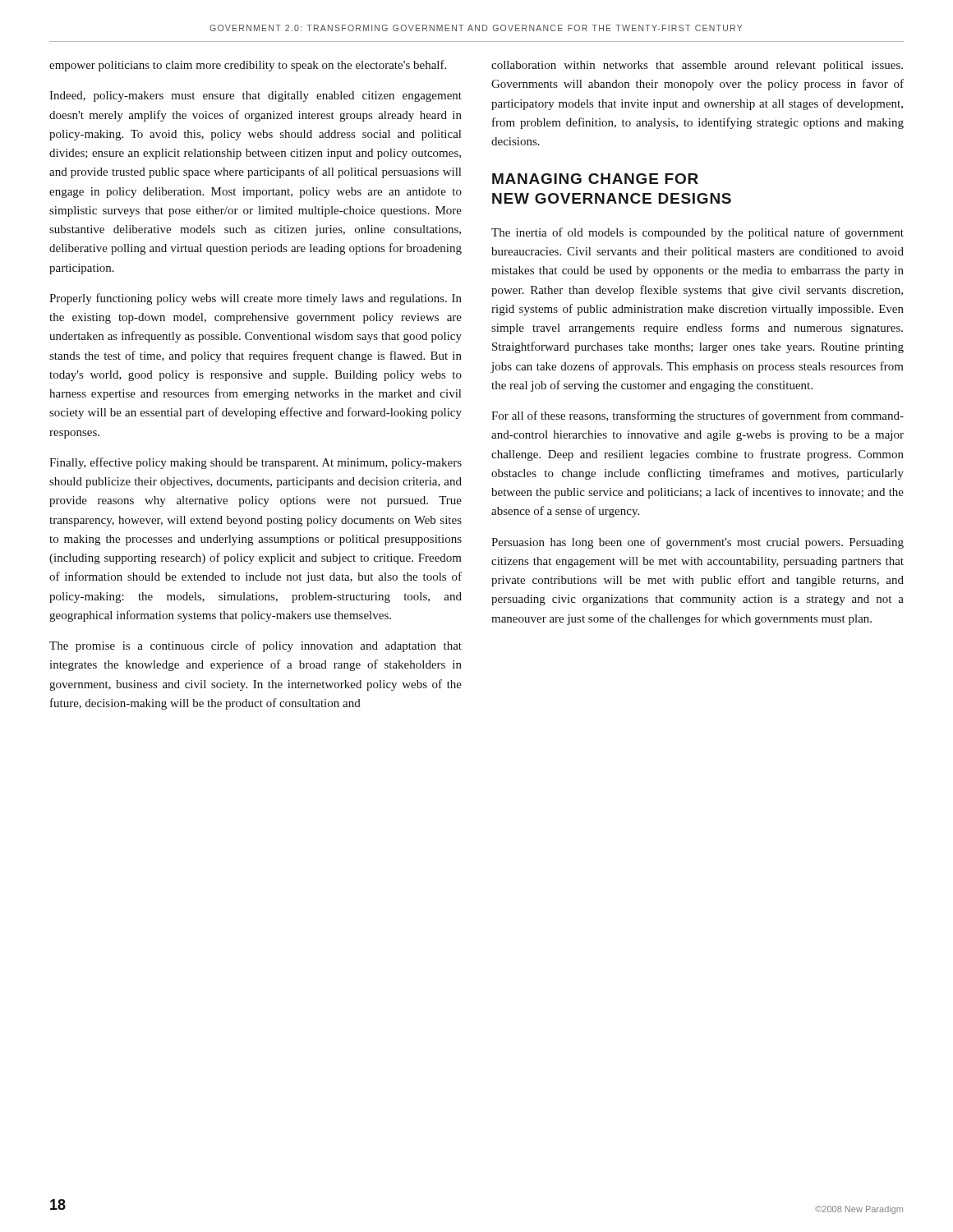Click the passage that begins "The inertia of old"
953x1232 pixels.
[x=698, y=426]
